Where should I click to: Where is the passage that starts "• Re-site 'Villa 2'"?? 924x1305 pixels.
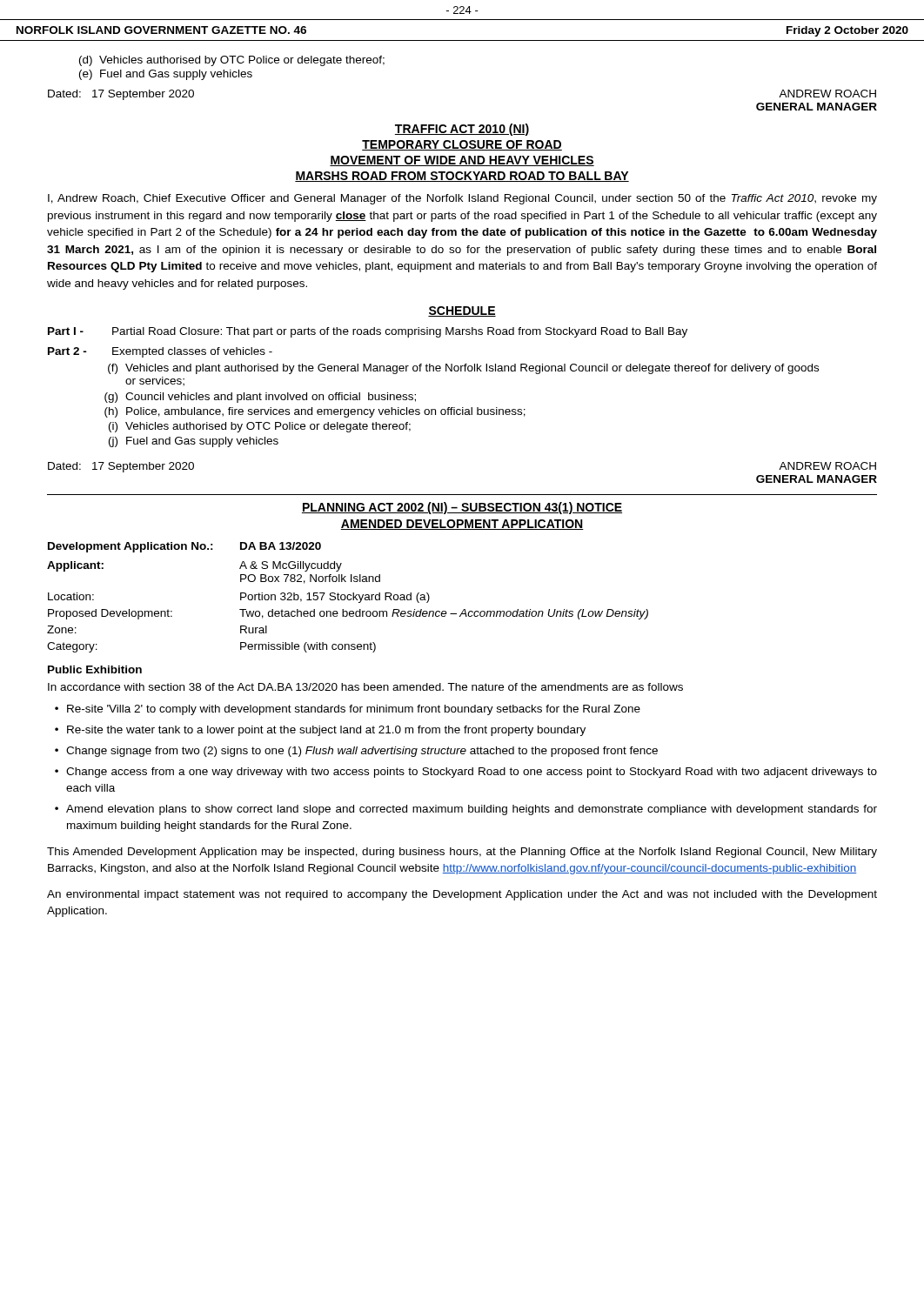462,710
